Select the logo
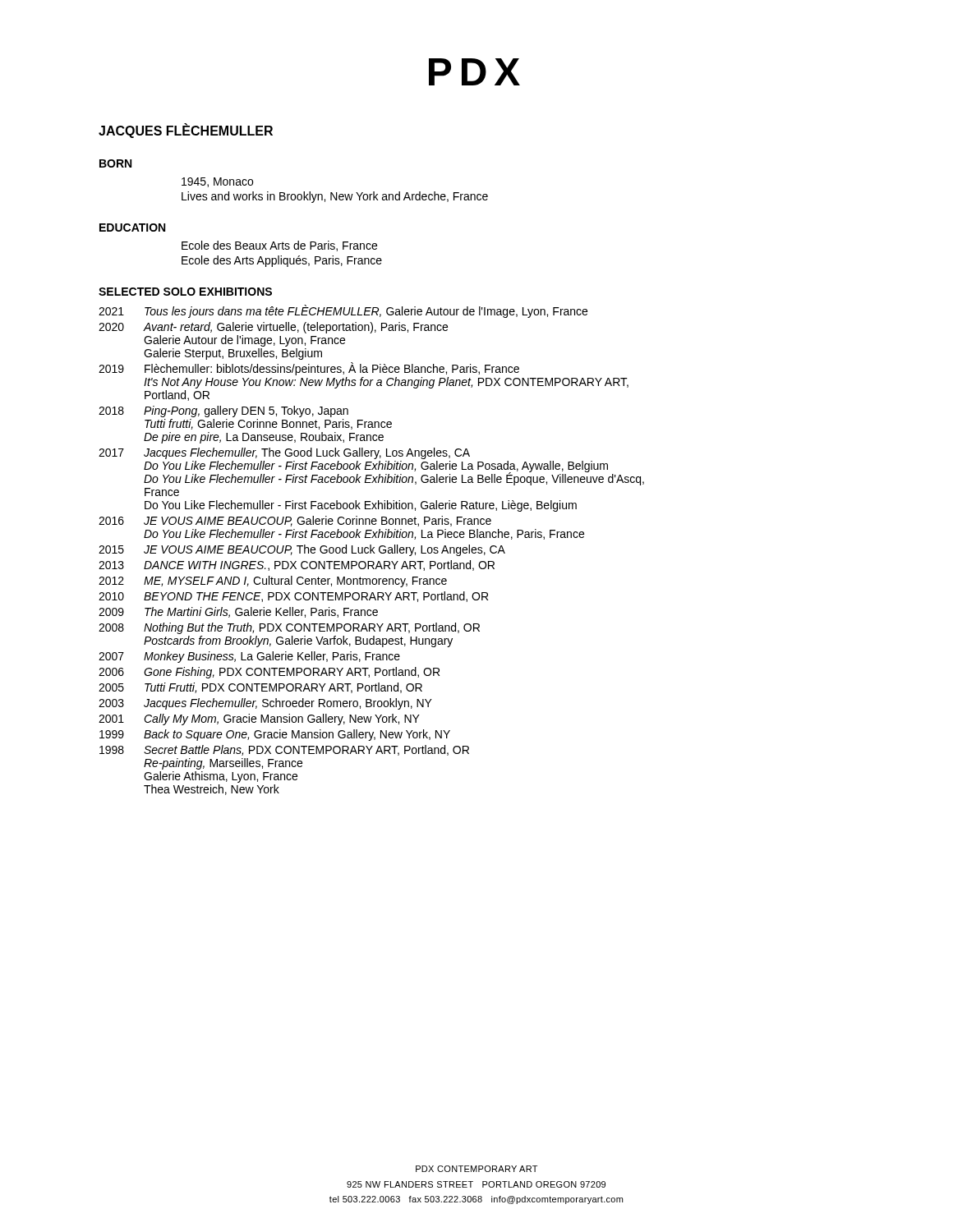This screenshot has width=953, height=1232. pos(476,72)
